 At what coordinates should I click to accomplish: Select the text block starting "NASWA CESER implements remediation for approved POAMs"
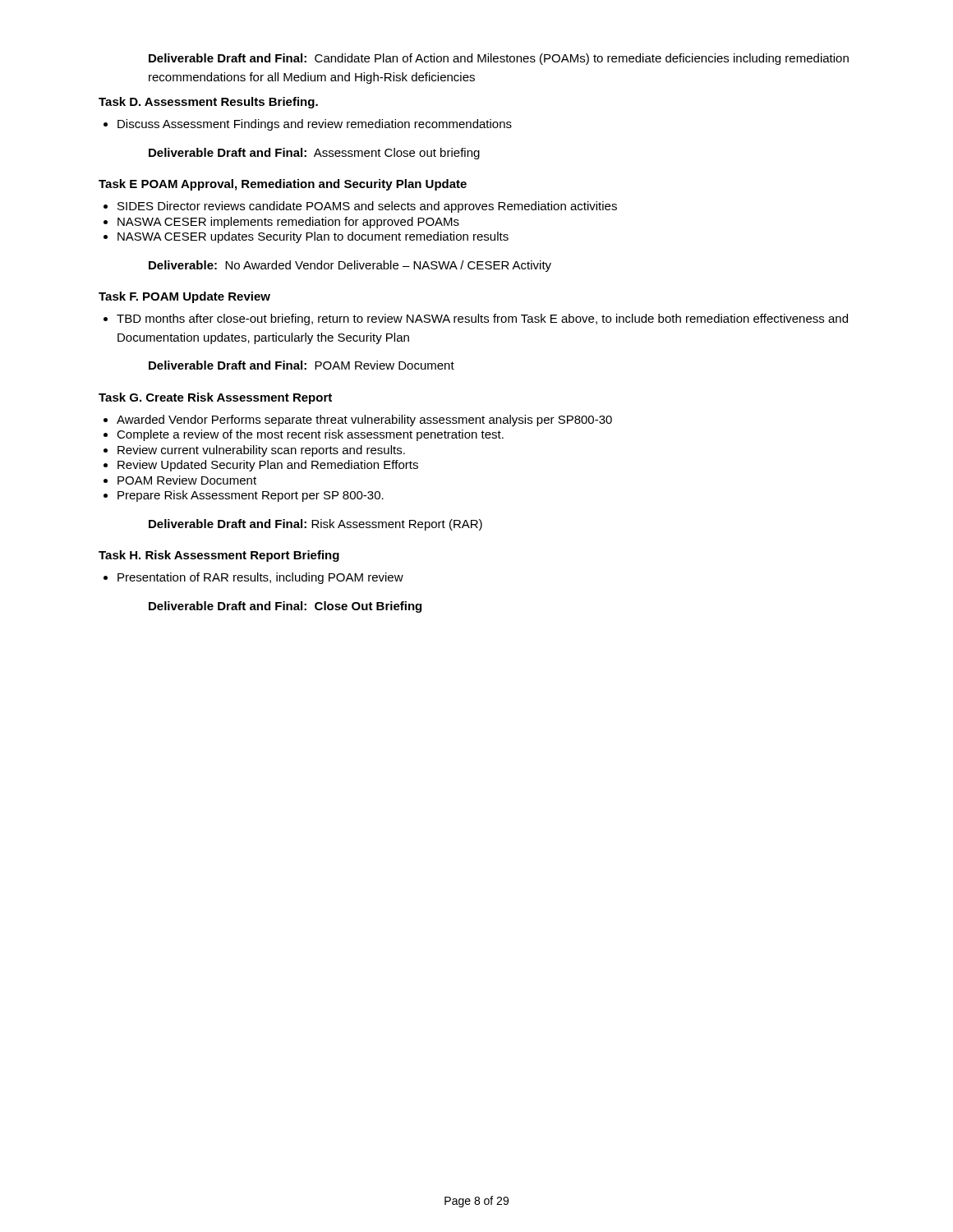[x=281, y=223]
